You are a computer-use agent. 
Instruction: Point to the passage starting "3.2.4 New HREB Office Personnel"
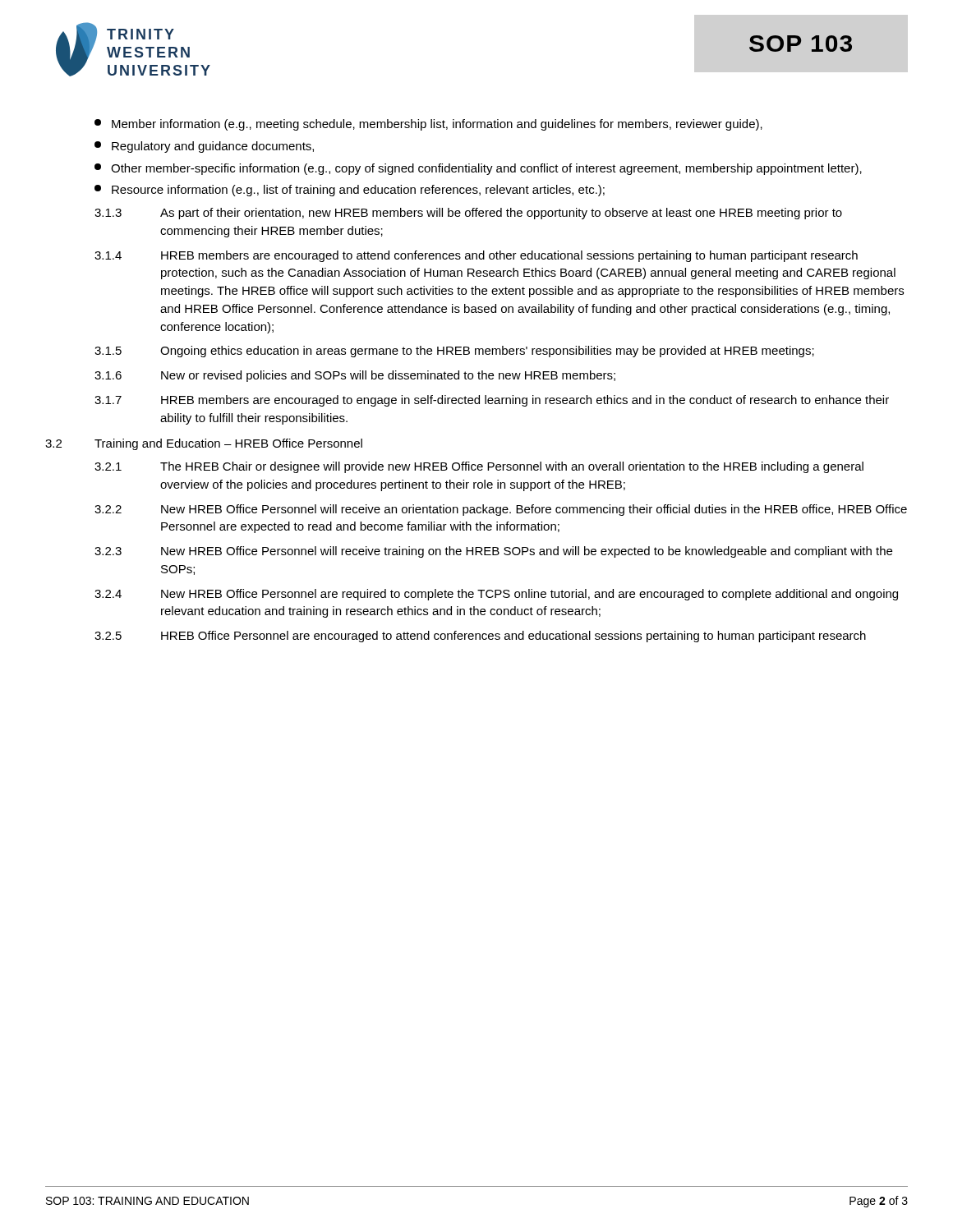click(x=476, y=602)
